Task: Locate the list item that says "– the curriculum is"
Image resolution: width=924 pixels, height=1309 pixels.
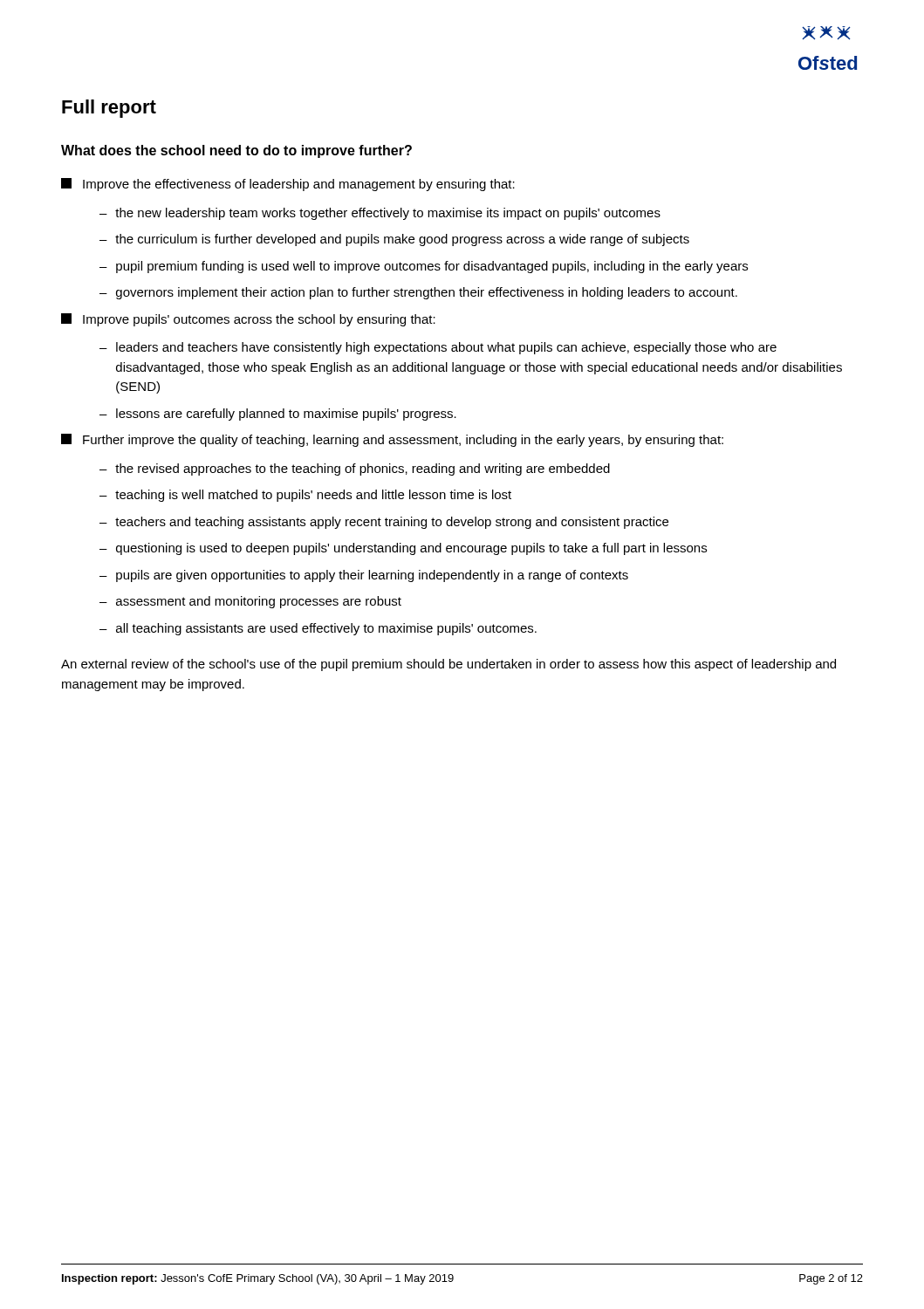Action: tap(394, 239)
